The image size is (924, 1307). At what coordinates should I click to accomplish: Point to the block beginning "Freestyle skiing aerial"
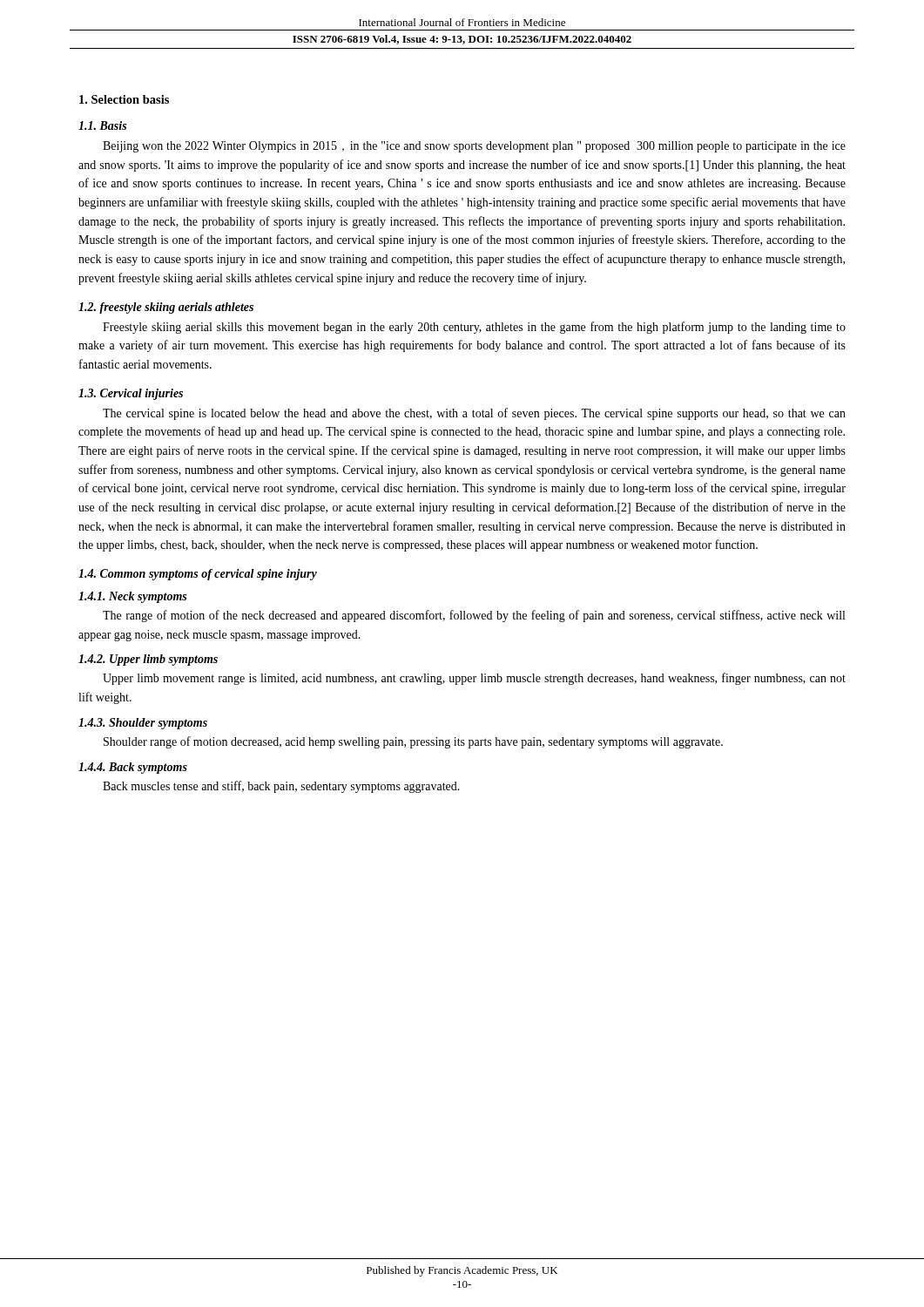(x=462, y=346)
